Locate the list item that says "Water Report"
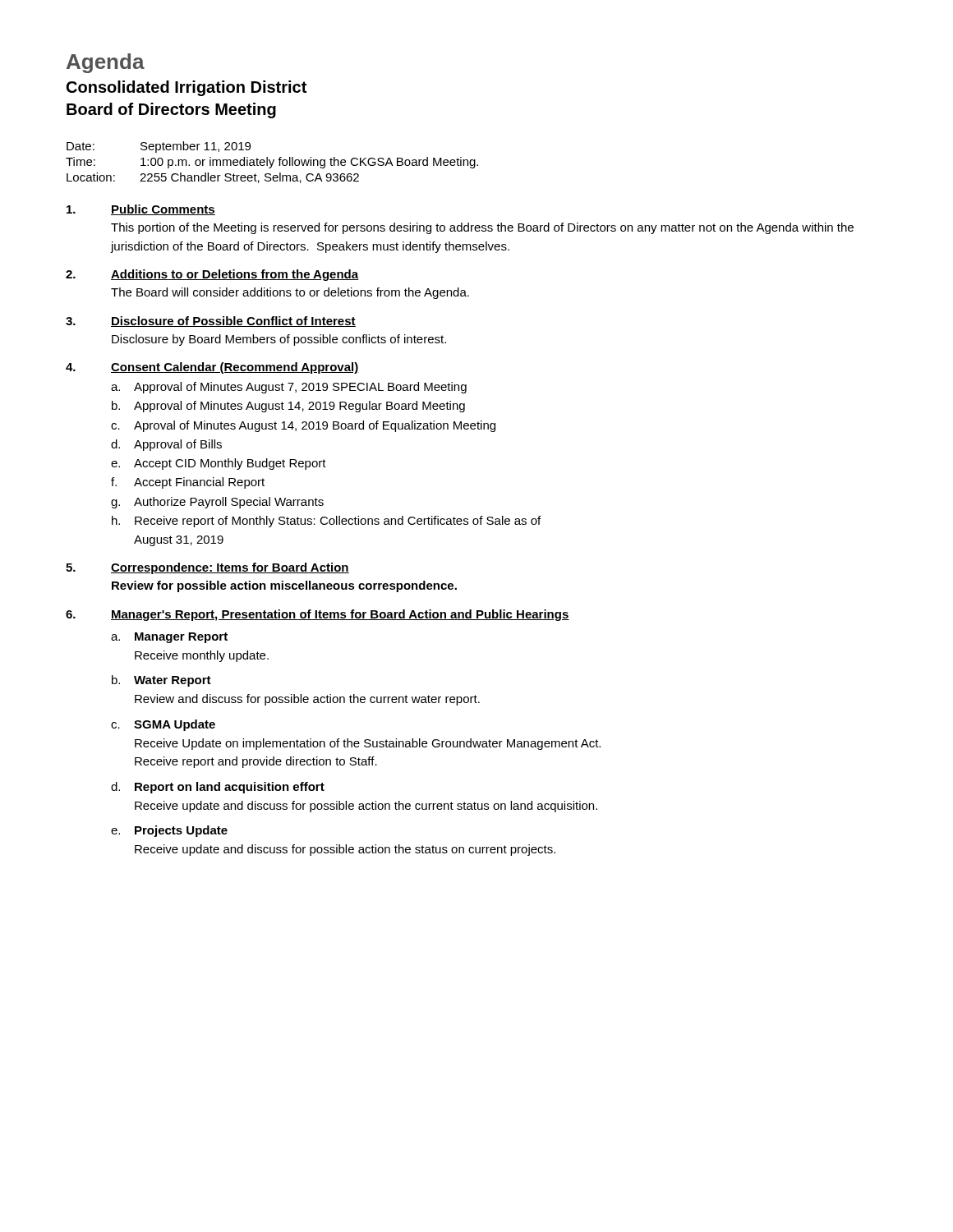 (x=172, y=680)
